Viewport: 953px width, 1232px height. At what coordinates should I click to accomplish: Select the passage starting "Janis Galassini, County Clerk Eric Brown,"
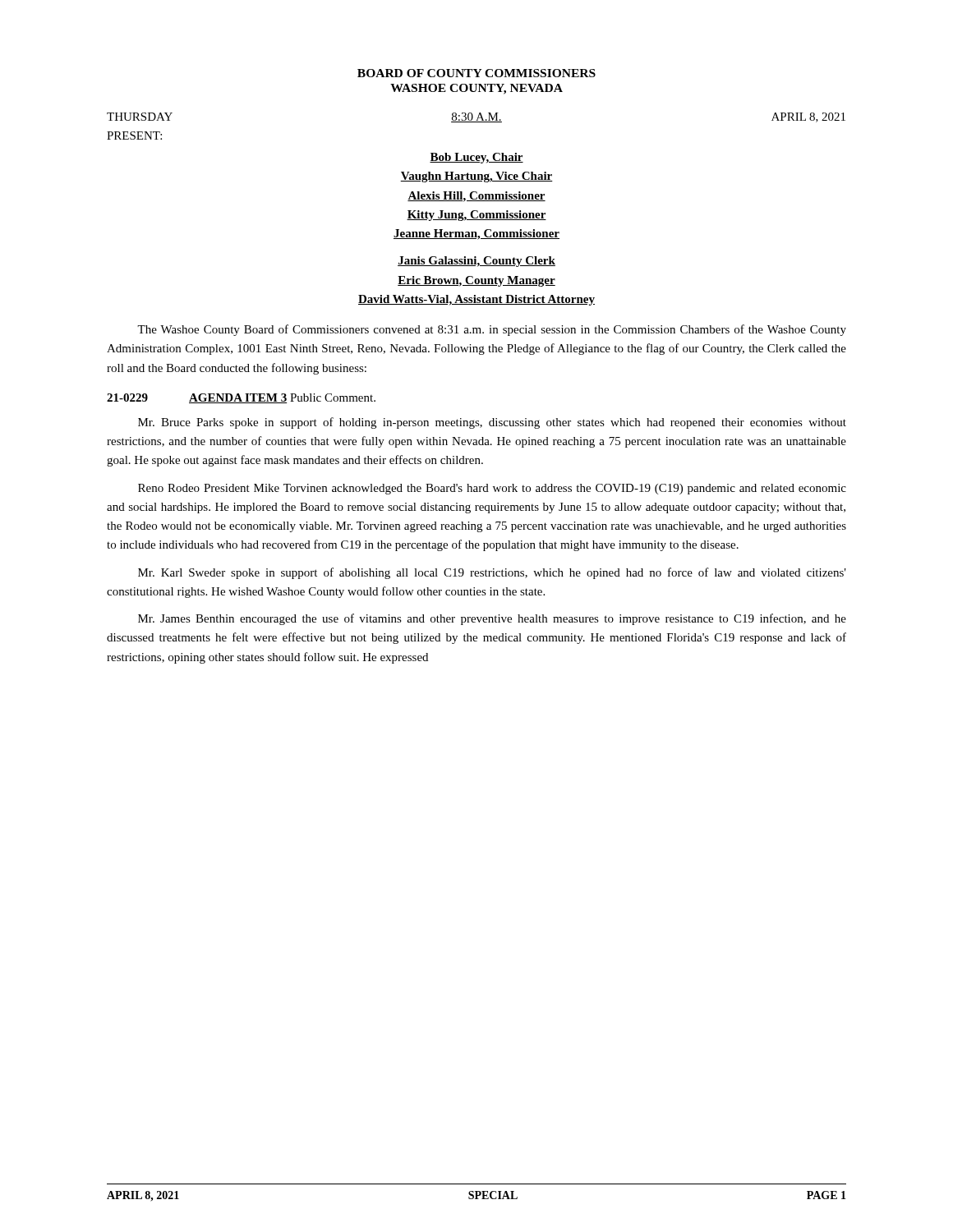476,280
